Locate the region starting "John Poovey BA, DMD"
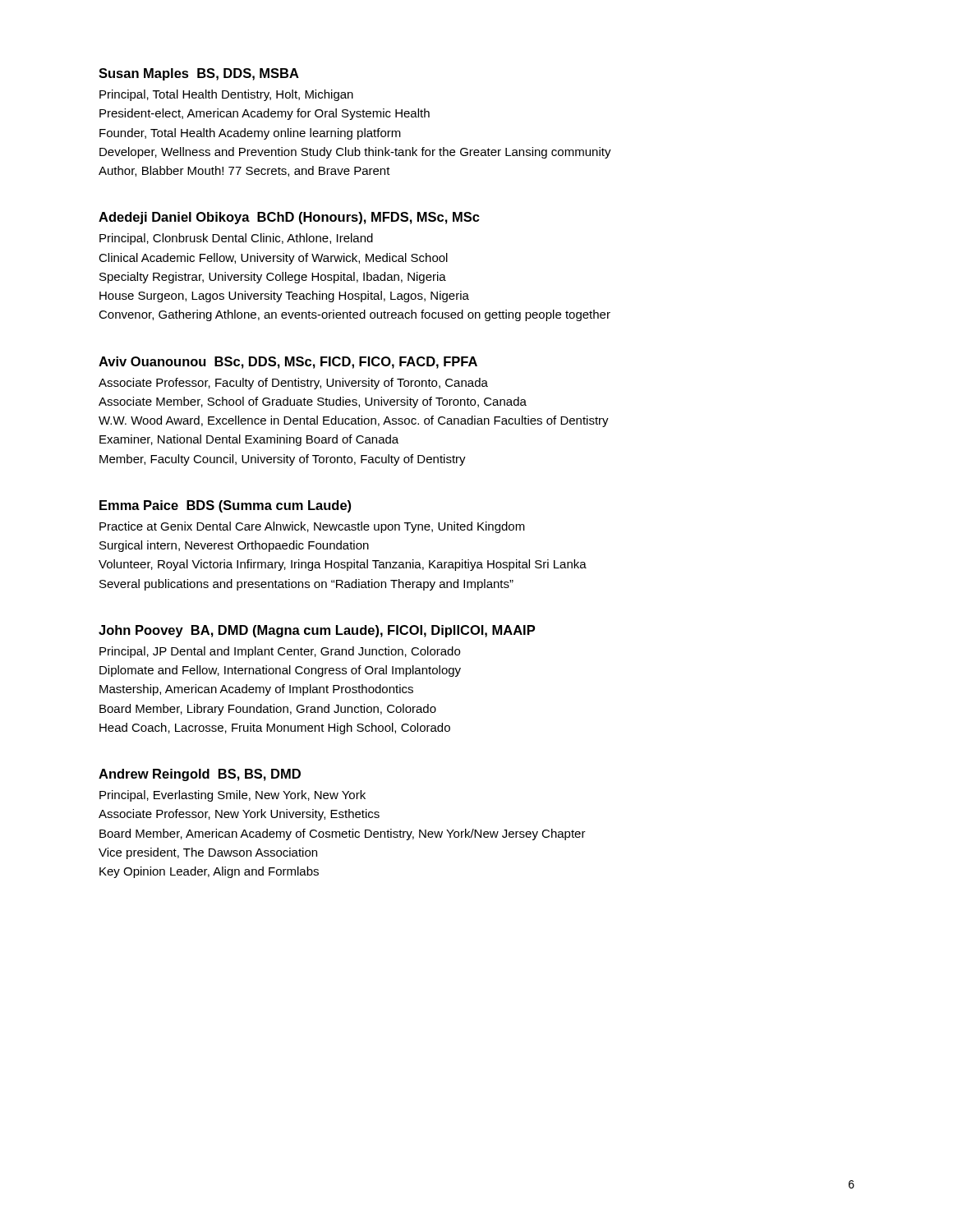 [317, 631]
